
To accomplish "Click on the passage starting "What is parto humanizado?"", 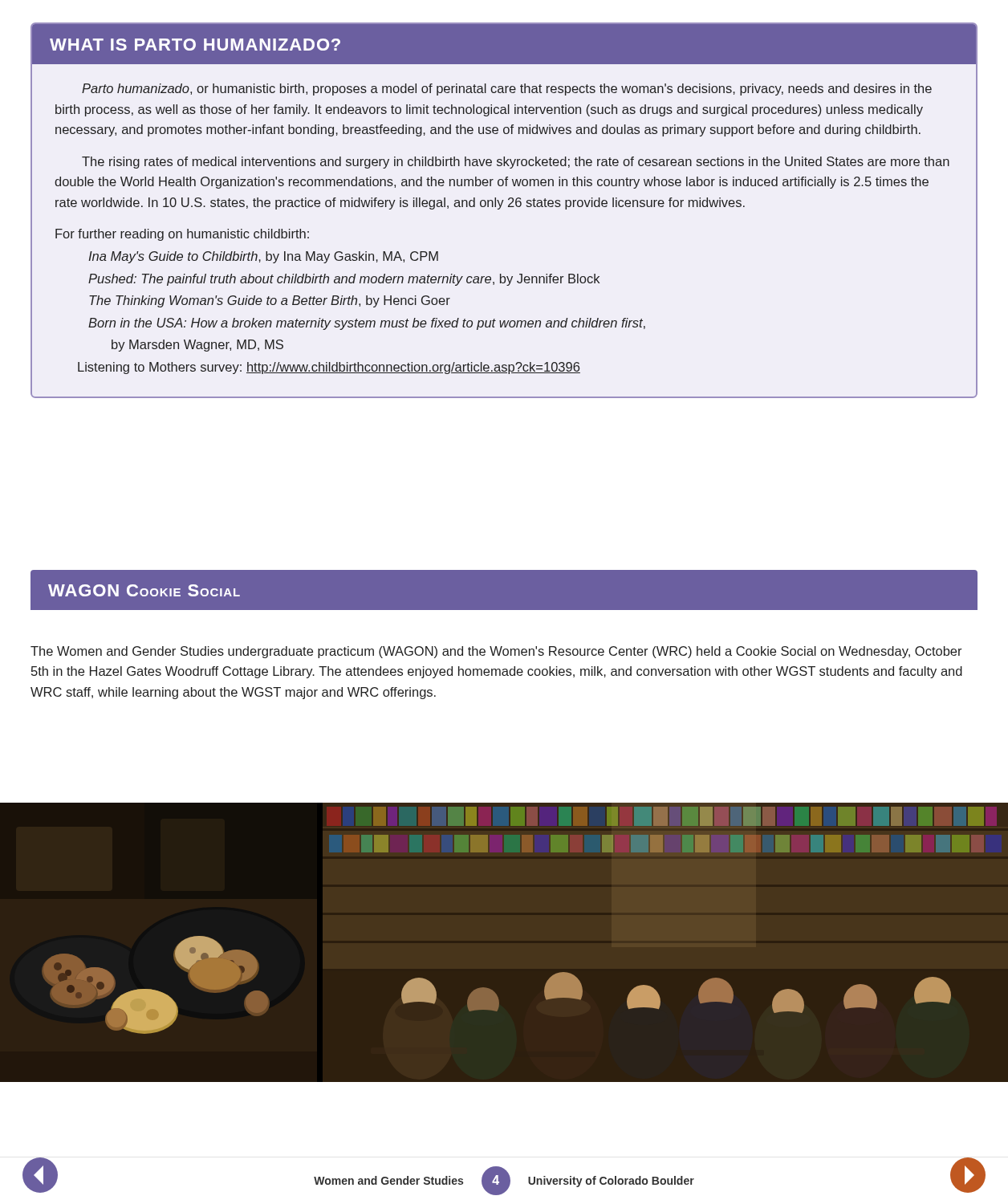I will click(x=195, y=45).
